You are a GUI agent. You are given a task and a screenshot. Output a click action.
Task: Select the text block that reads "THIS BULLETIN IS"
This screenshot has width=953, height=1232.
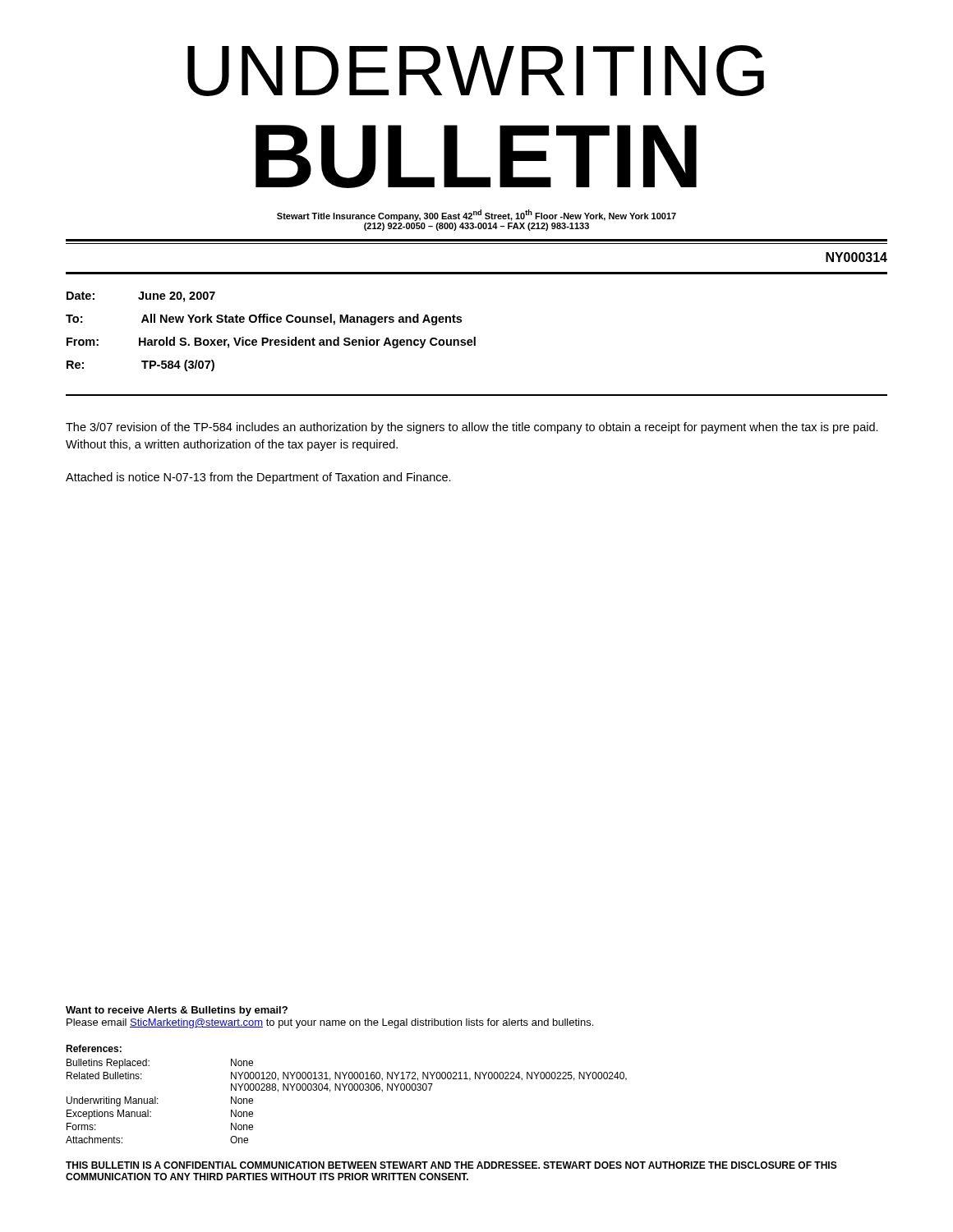451,1171
